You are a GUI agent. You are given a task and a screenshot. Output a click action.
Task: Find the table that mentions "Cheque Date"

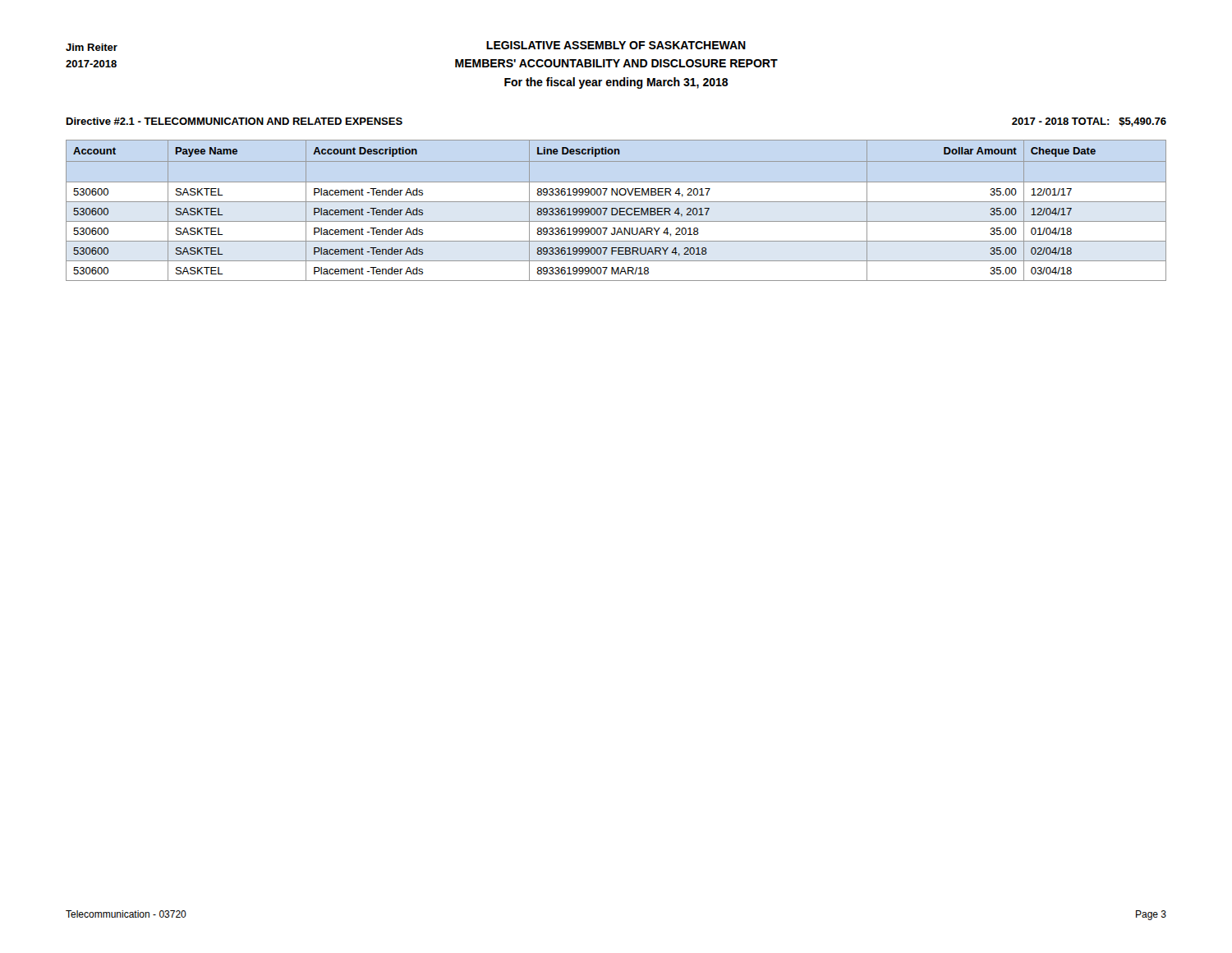(616, 210)
